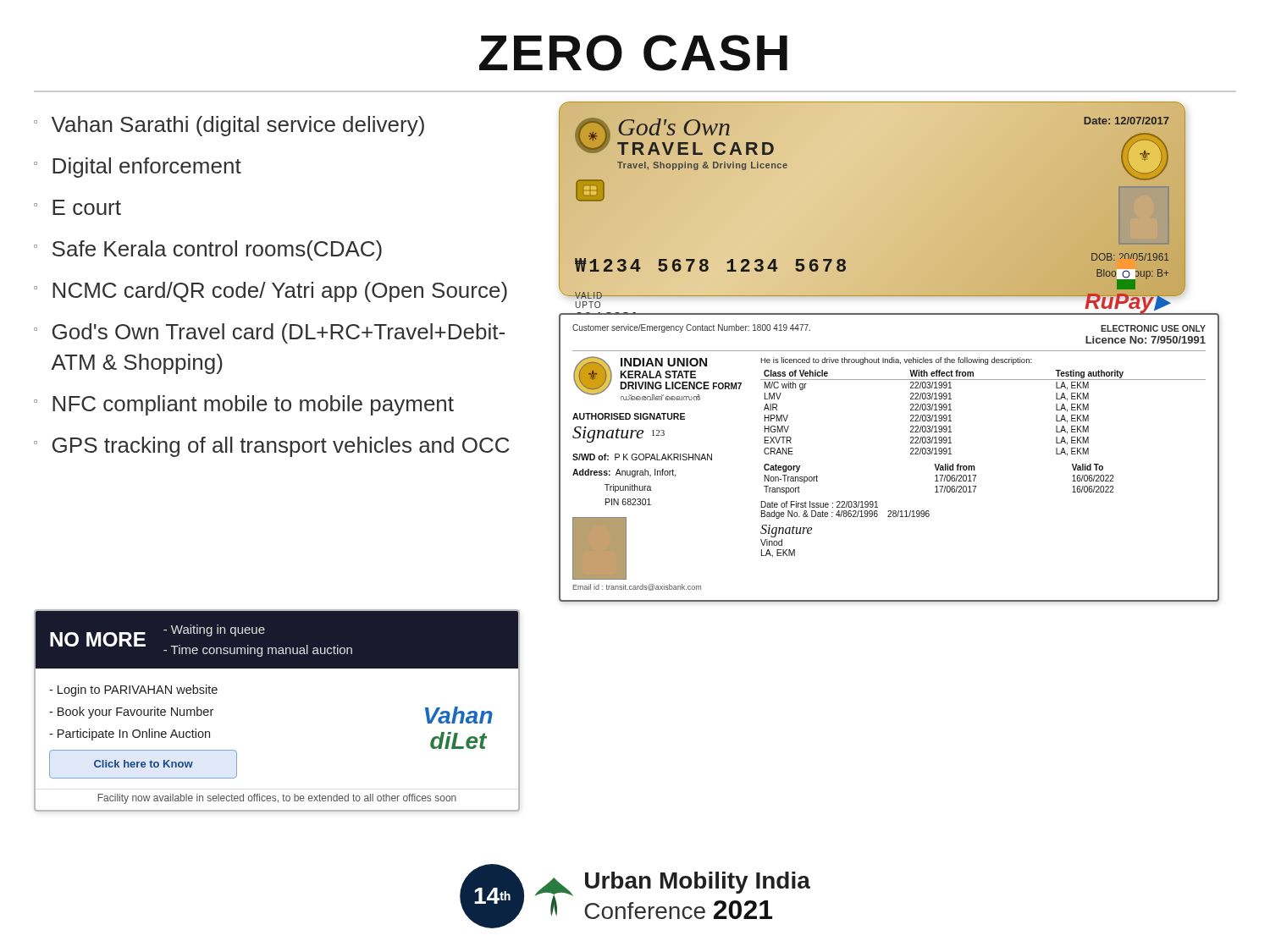Navigate to the passage starting "▫ Digital enforcement"
Image resolution: width=1270 pixels, height=952 pixels.
click(137, 166)
